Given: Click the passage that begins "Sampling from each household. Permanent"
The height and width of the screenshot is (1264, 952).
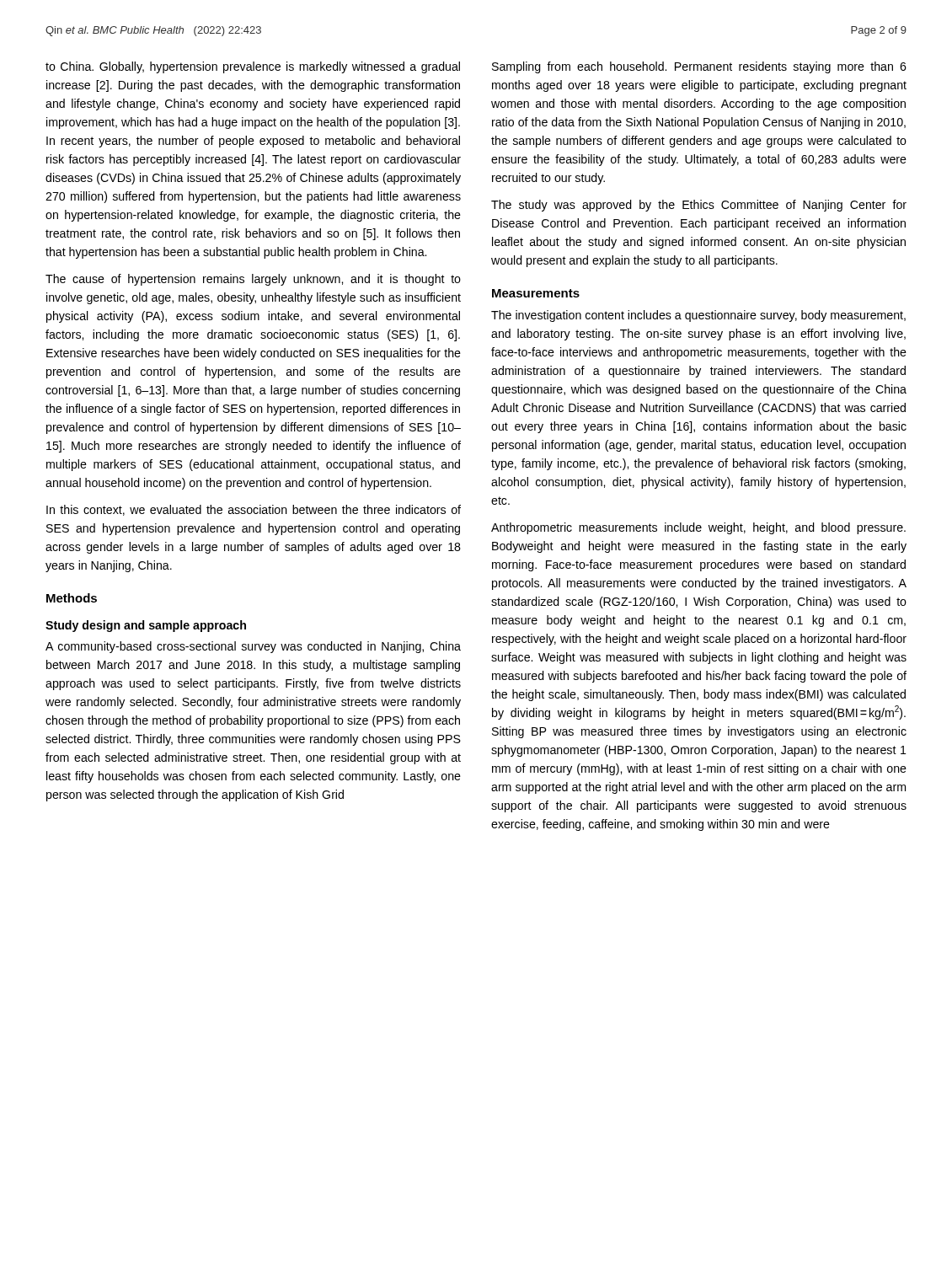Looking at the screenshot, I should (699, 164).
